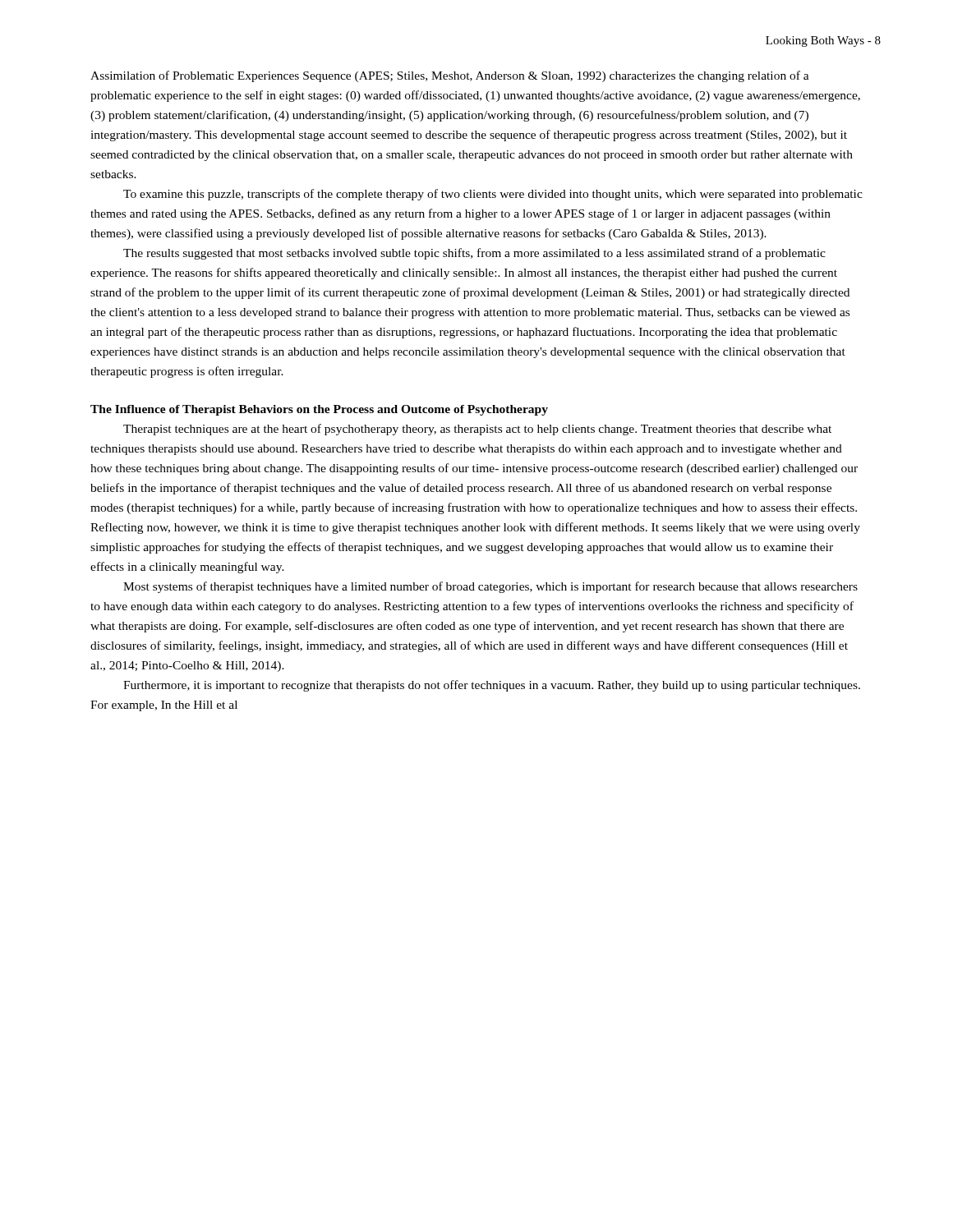Image resolution: width=953 pixels, height=1232 pixels.
Task: Where is the passage that starts "Therapist techniques are"?
Action: [x=476, y=498]
